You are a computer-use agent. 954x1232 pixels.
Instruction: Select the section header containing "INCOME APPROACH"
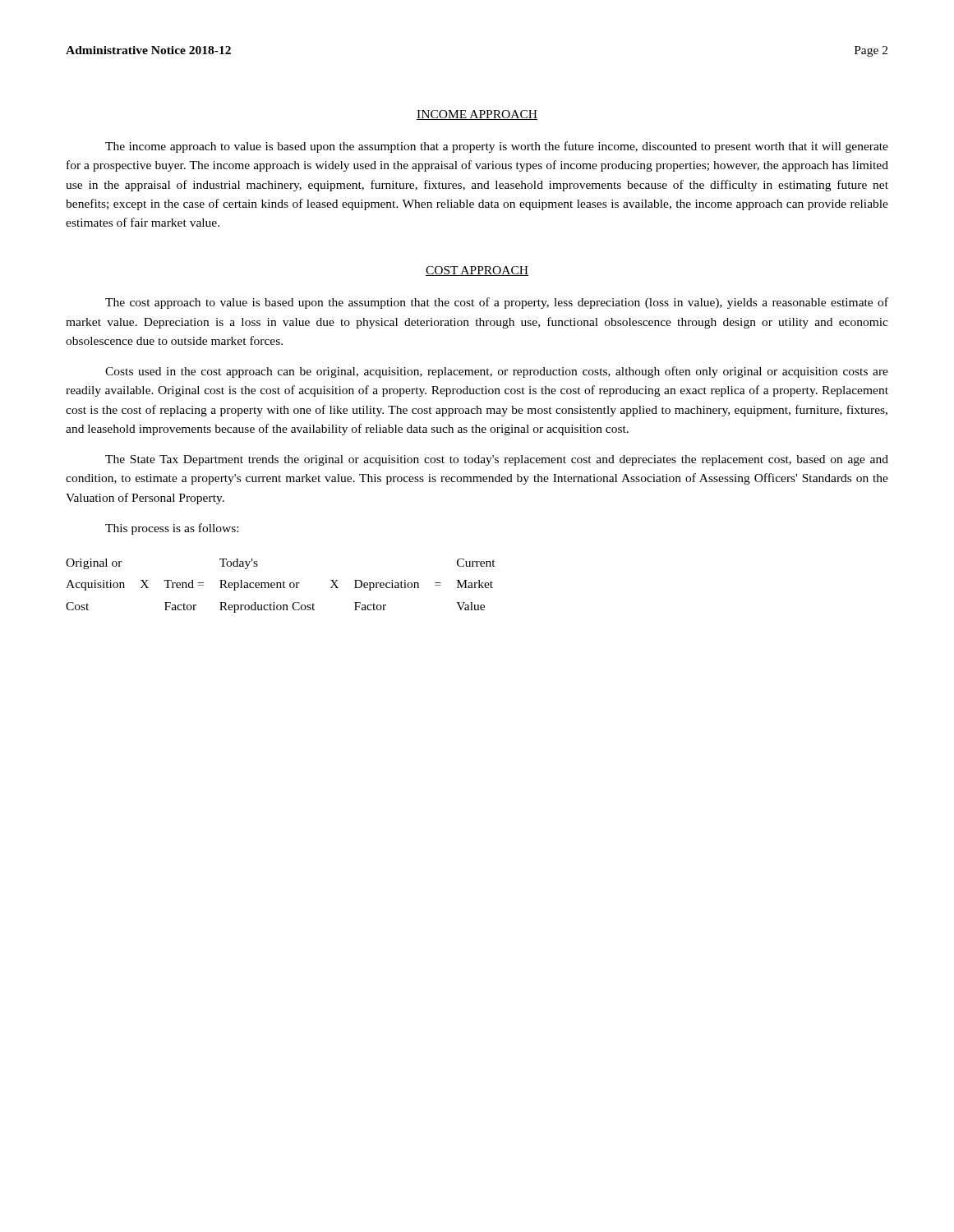click(477, 114)
